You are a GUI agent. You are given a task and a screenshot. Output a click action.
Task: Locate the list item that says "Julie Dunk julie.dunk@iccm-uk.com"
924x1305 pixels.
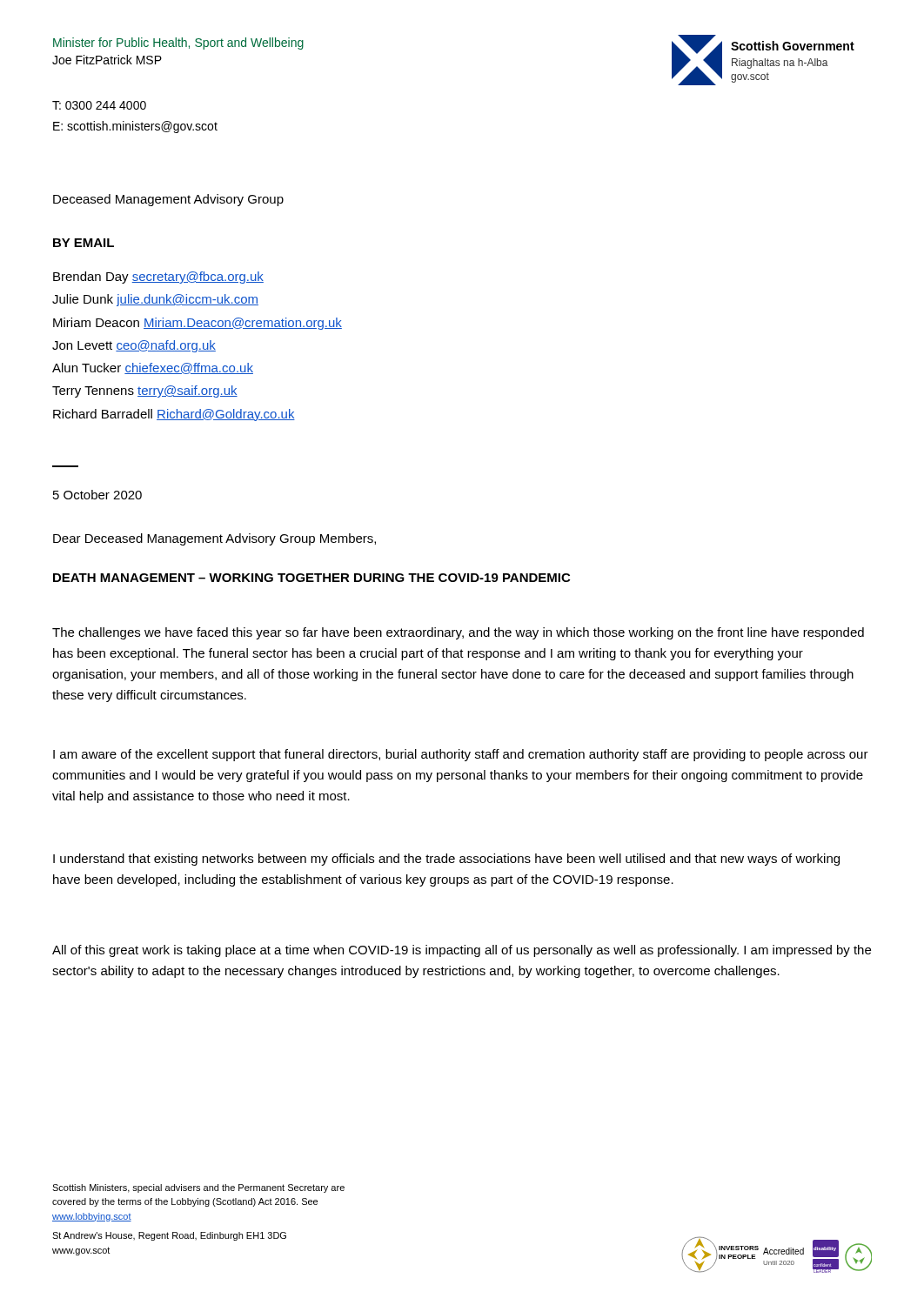pyautogui.click(x=155, y=299)
